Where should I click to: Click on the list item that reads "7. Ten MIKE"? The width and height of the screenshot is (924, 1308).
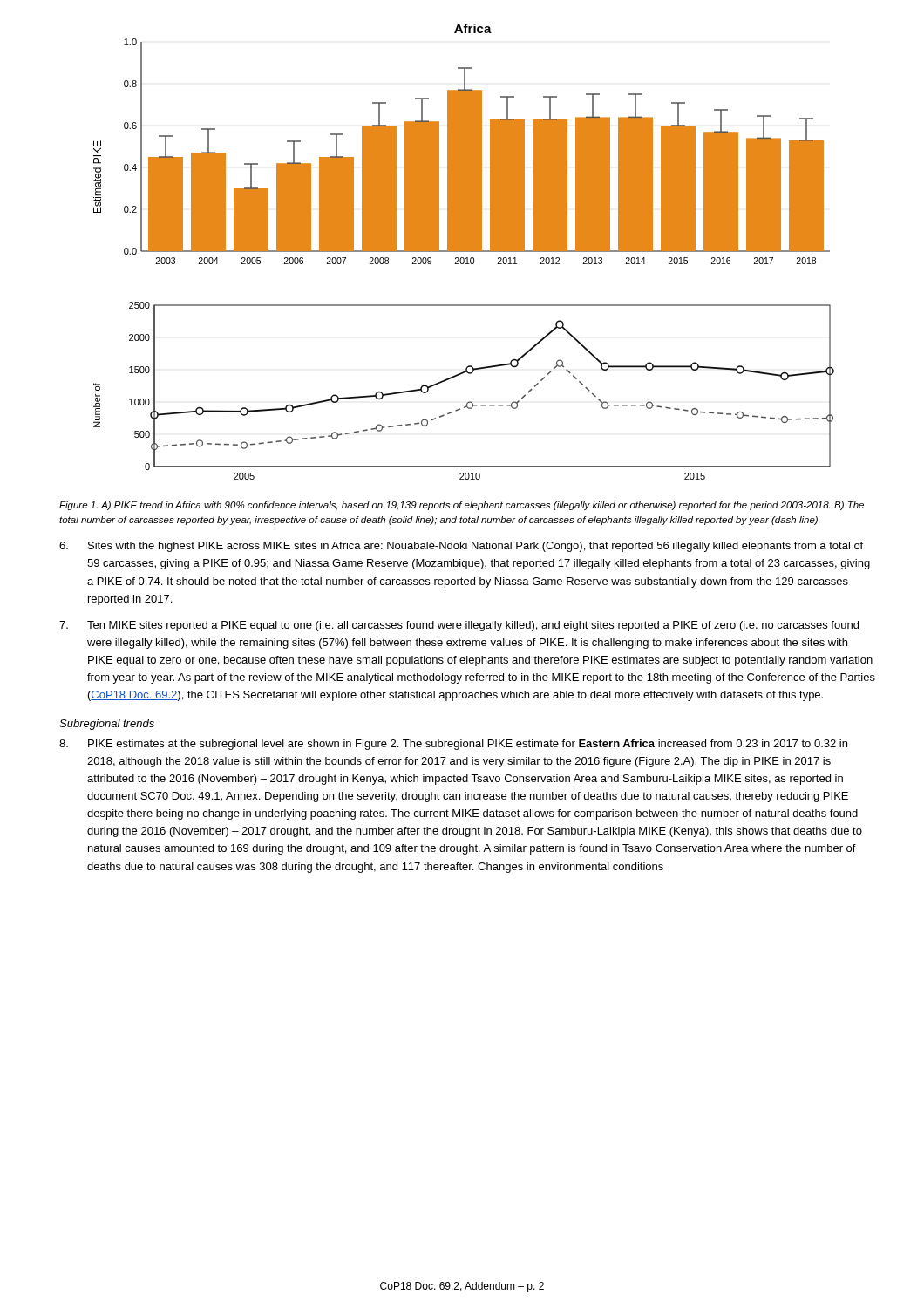[468, 660]
